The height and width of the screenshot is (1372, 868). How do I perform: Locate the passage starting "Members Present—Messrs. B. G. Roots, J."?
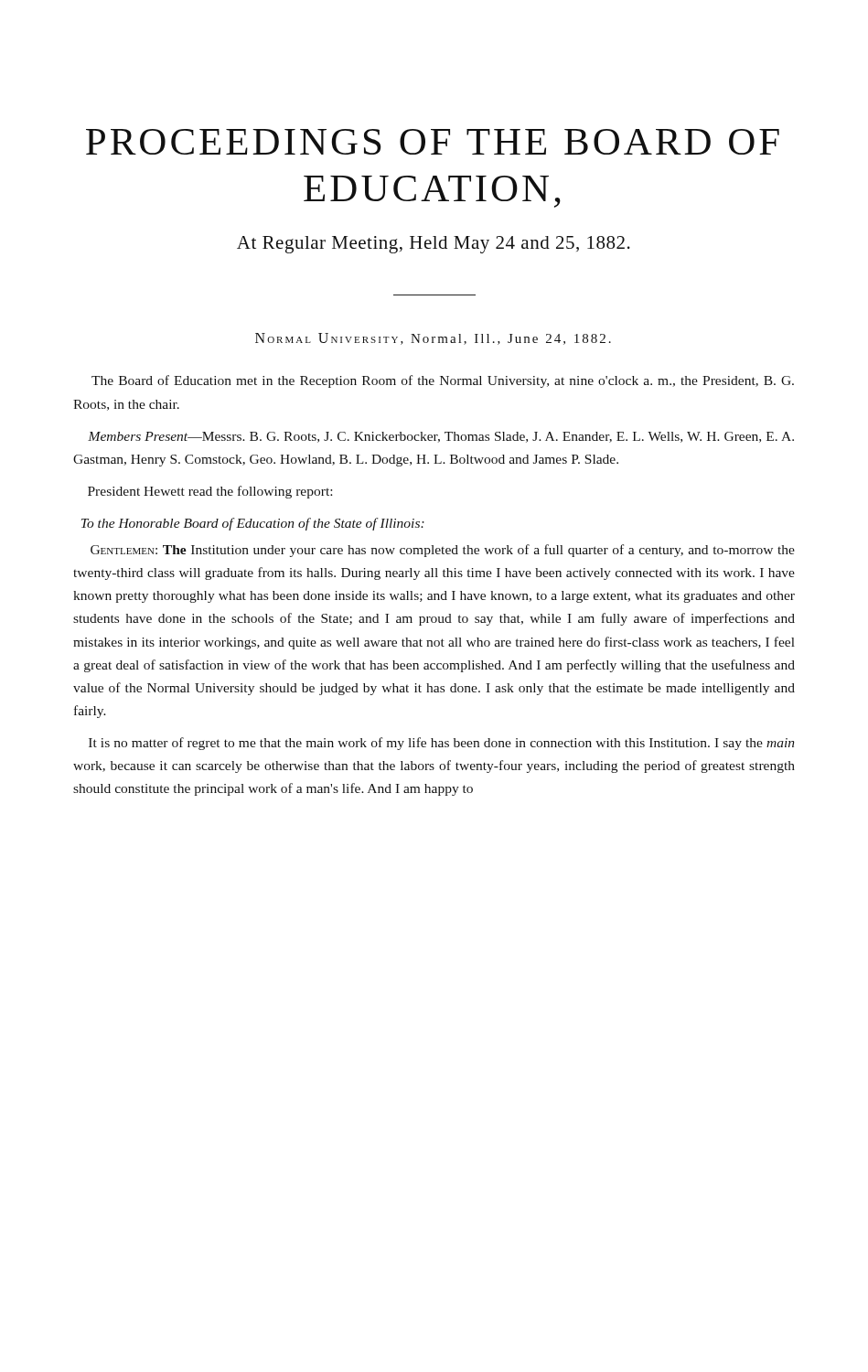pyautogui.click(x=434, y=447)
